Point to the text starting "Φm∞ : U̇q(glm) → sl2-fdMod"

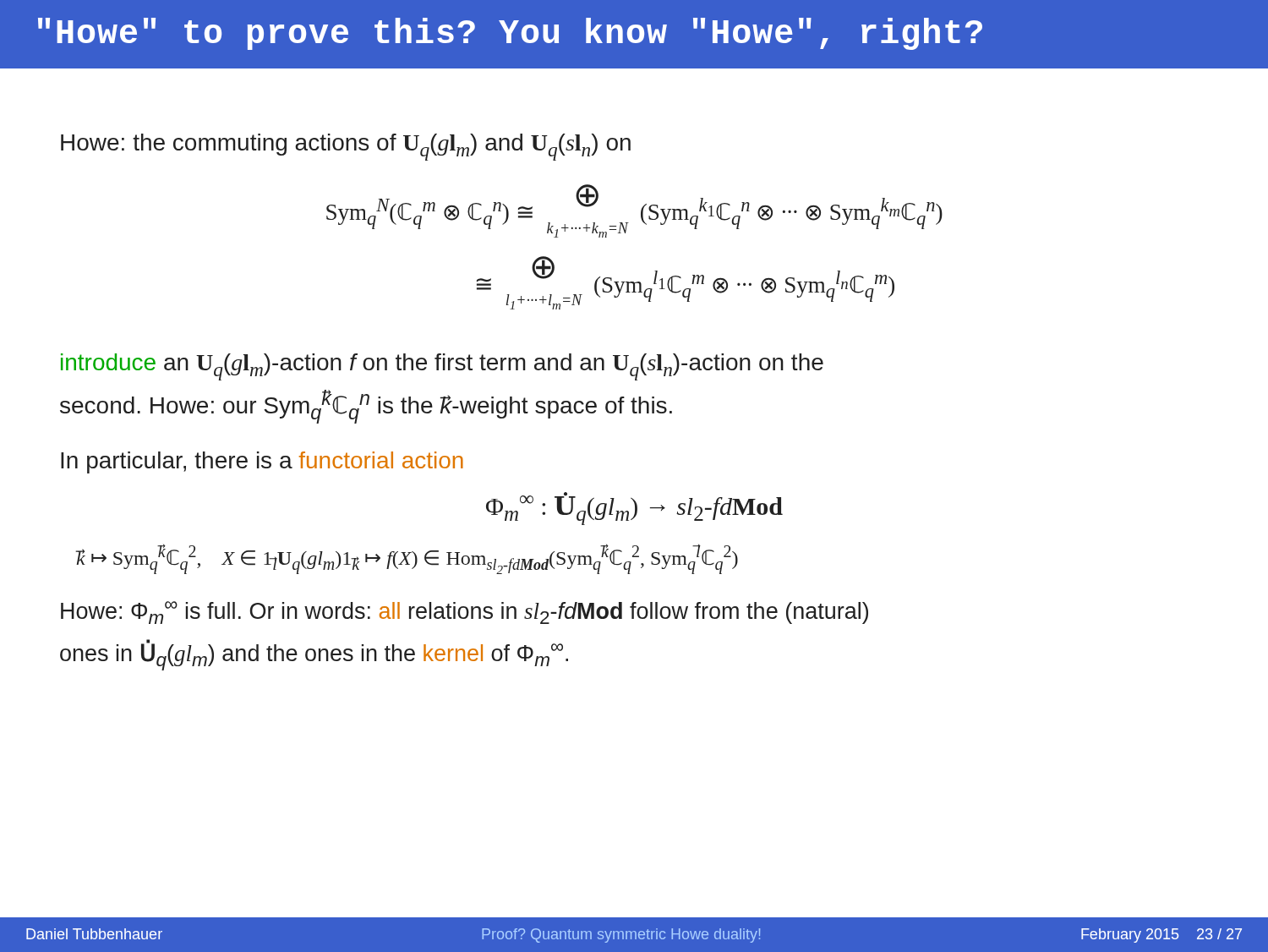(x=634, y=507)
